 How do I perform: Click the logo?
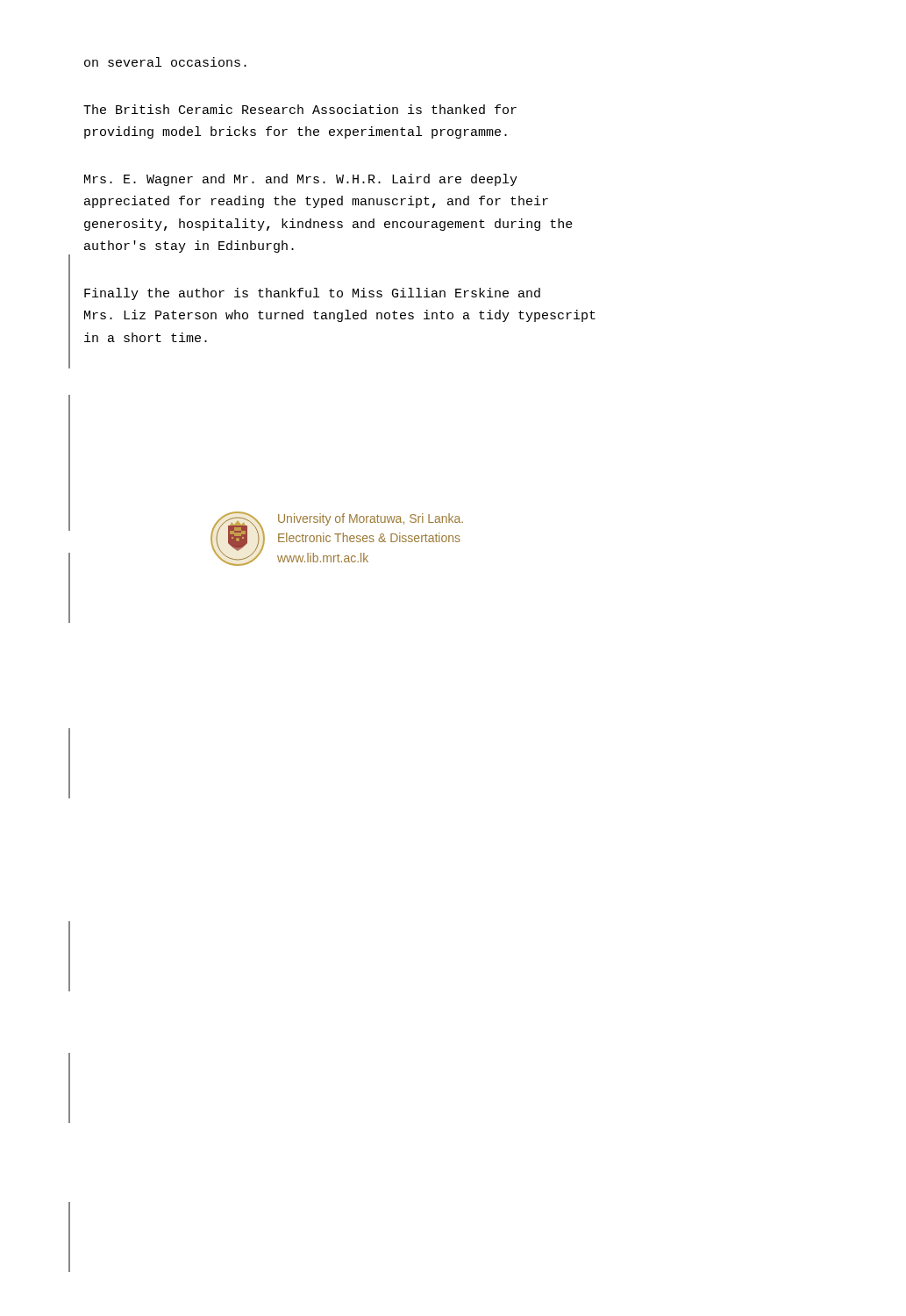tap(337, 538)
